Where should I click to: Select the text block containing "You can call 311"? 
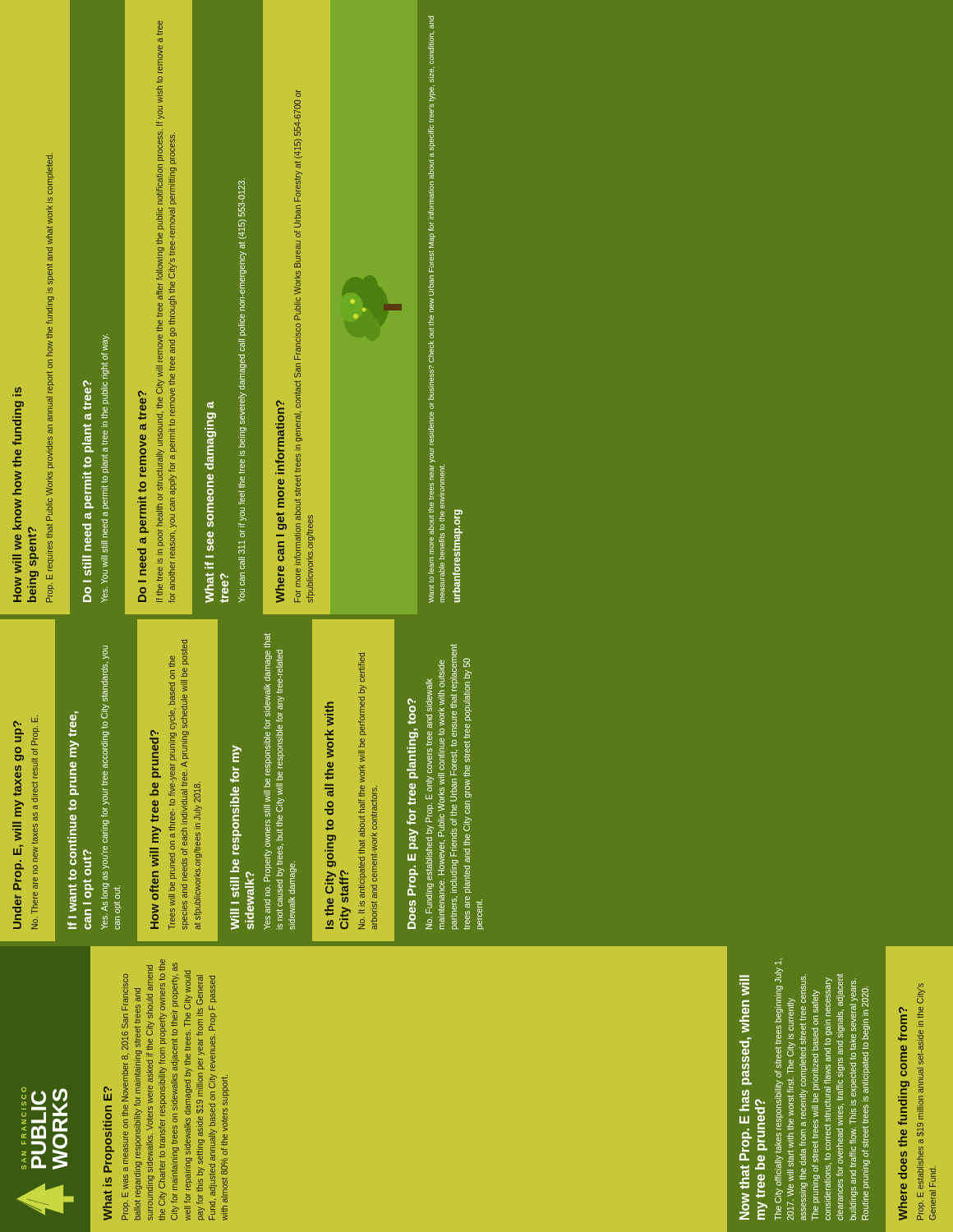pos(242,307)
